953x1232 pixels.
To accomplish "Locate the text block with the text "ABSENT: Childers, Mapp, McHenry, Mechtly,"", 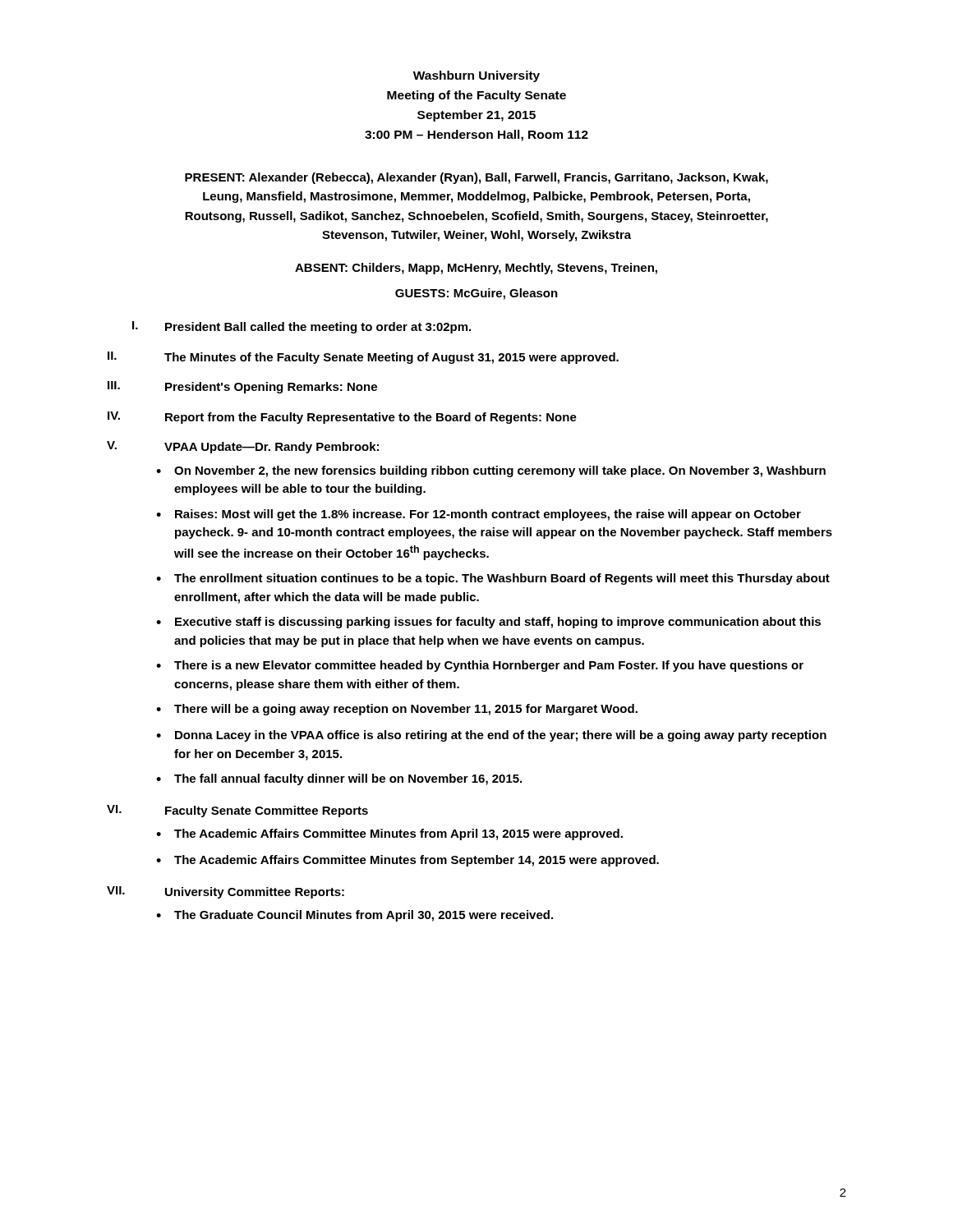I will pos(476,267).
